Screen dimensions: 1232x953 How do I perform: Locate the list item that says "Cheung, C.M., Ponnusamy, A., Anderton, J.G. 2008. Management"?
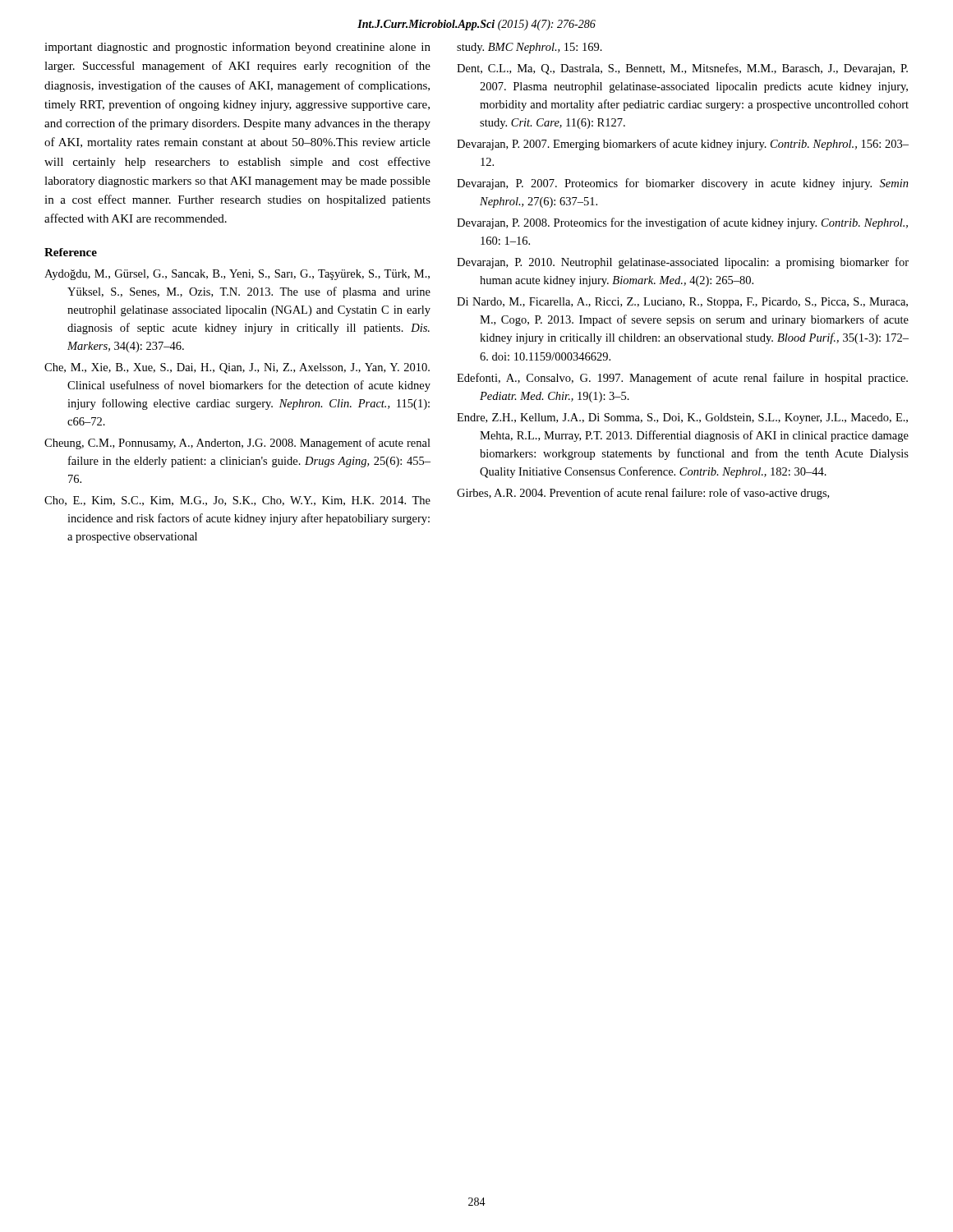click(x=237, y=461)
